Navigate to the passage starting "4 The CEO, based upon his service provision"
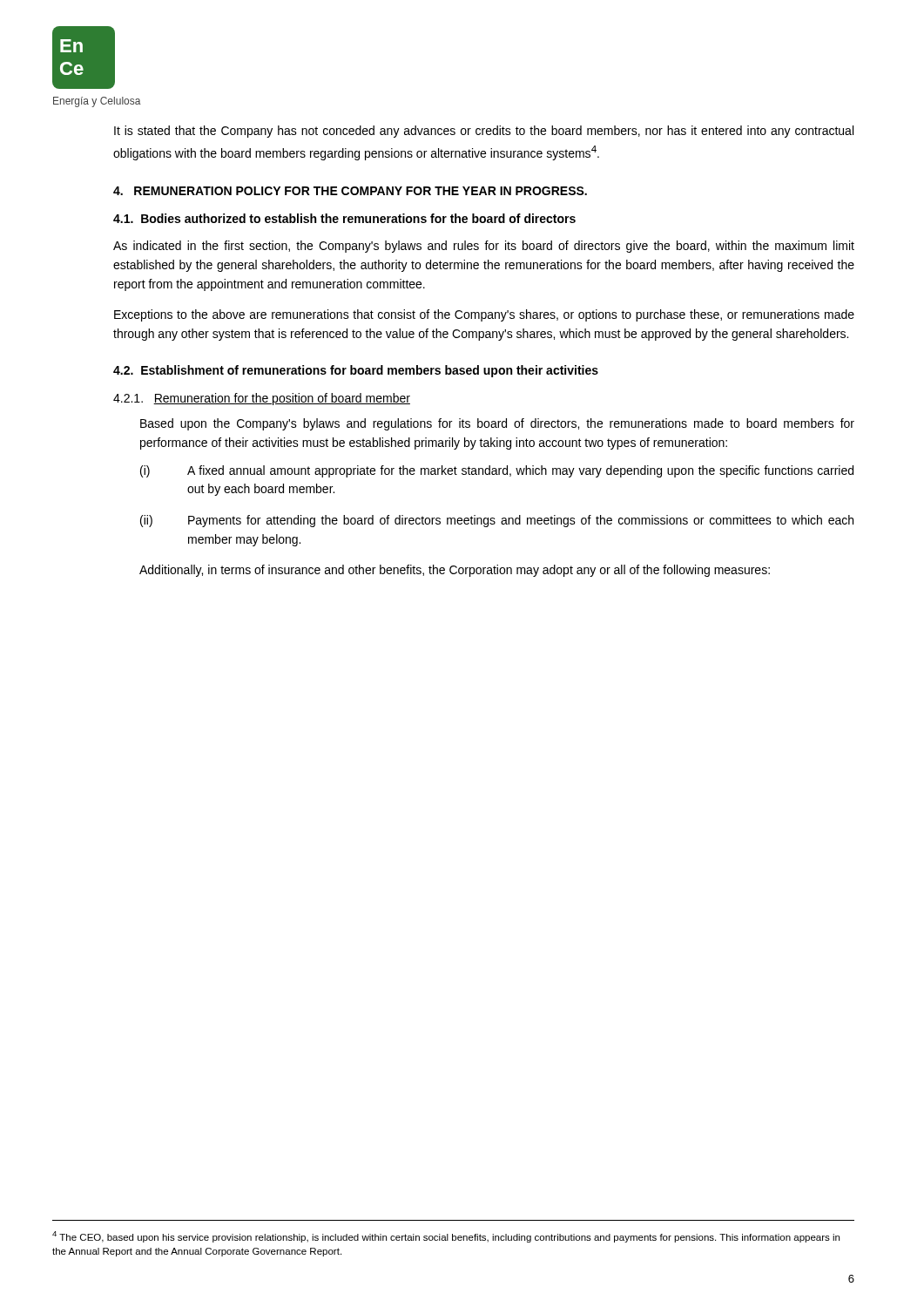Viewport: 924px width, 1307px height. (446, 1243)
